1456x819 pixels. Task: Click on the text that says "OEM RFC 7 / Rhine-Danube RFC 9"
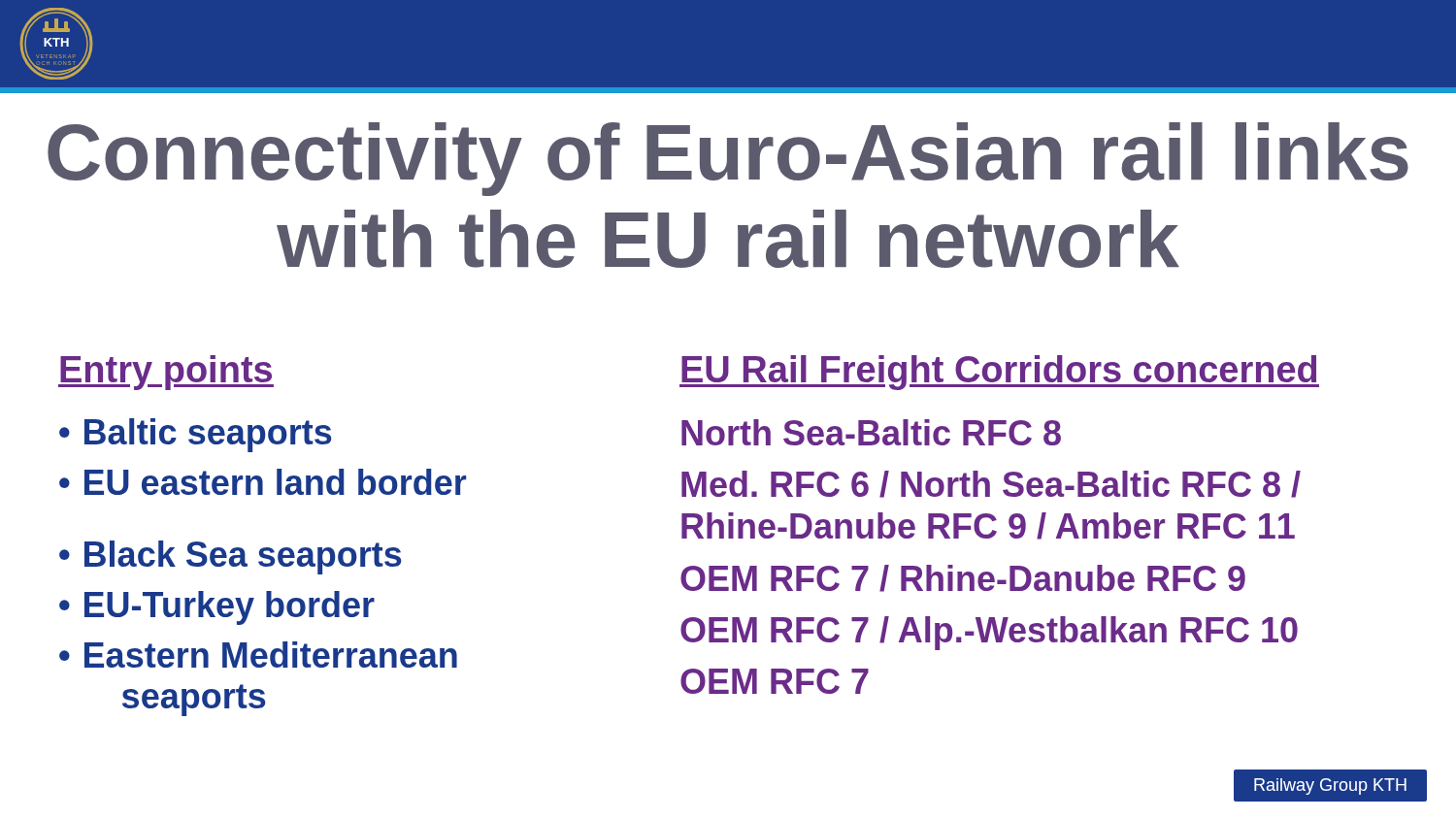coord(963,578)
